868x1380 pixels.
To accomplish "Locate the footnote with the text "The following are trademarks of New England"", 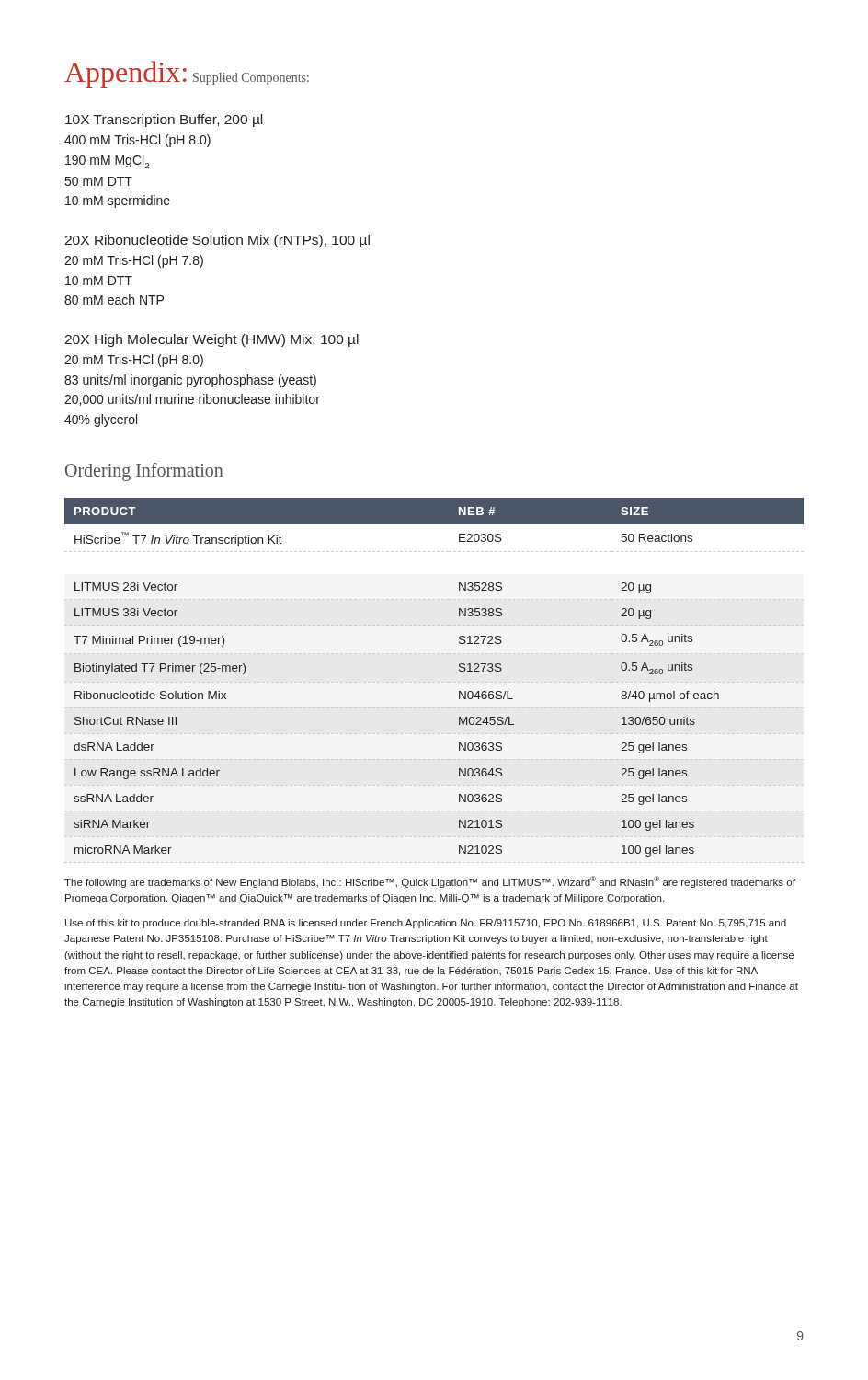I will [x=430, y=889].
